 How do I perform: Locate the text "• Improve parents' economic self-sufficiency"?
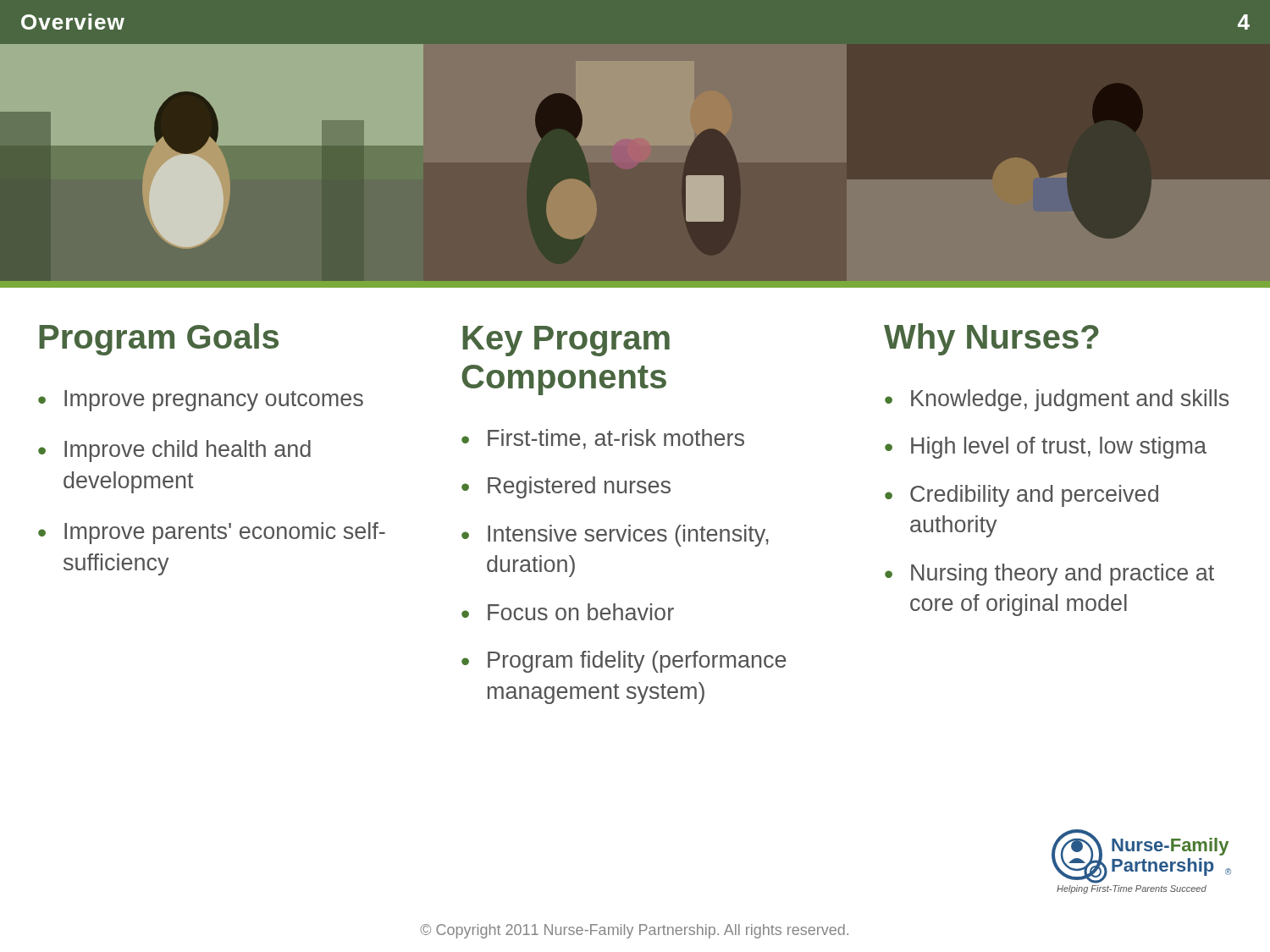[212, 546]
